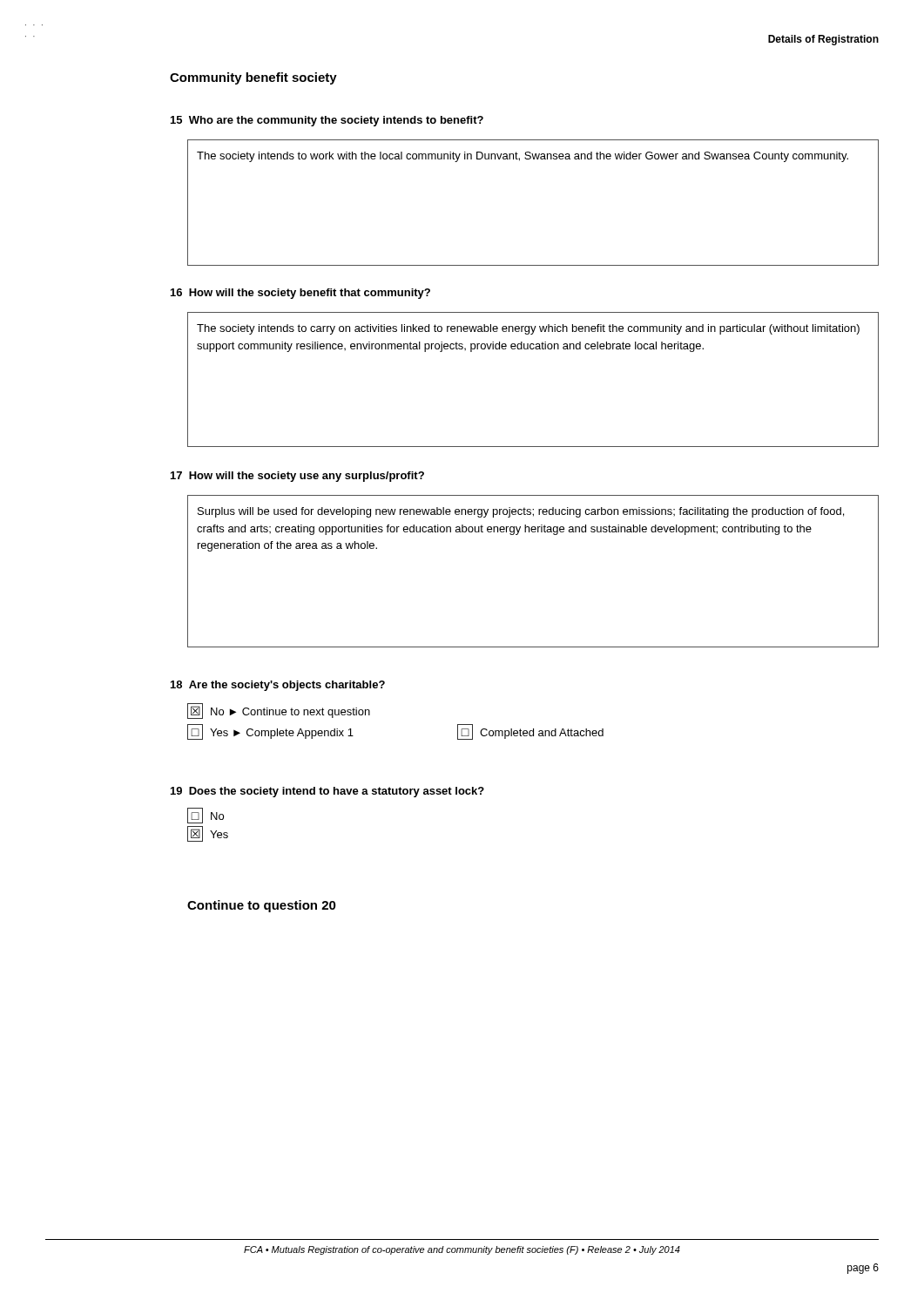Navigate to the region starting "The society intends to work with"
The image size is (924, 1307).
pos(533,203)
